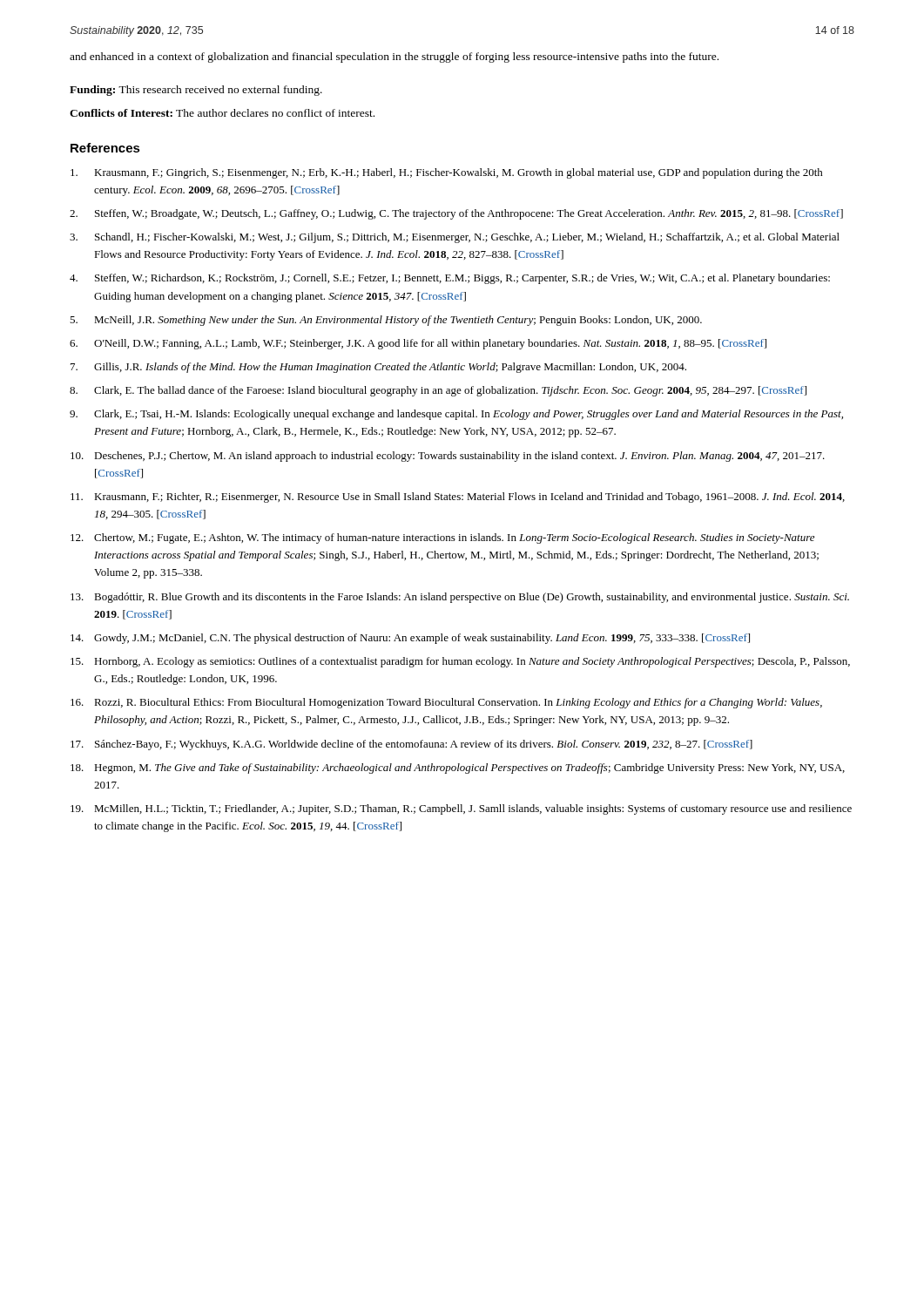Find the block on this page that starts "11. Krausmann, F.;"
The height and width of the screenshot is (1307, 924).
click(462, 505)
